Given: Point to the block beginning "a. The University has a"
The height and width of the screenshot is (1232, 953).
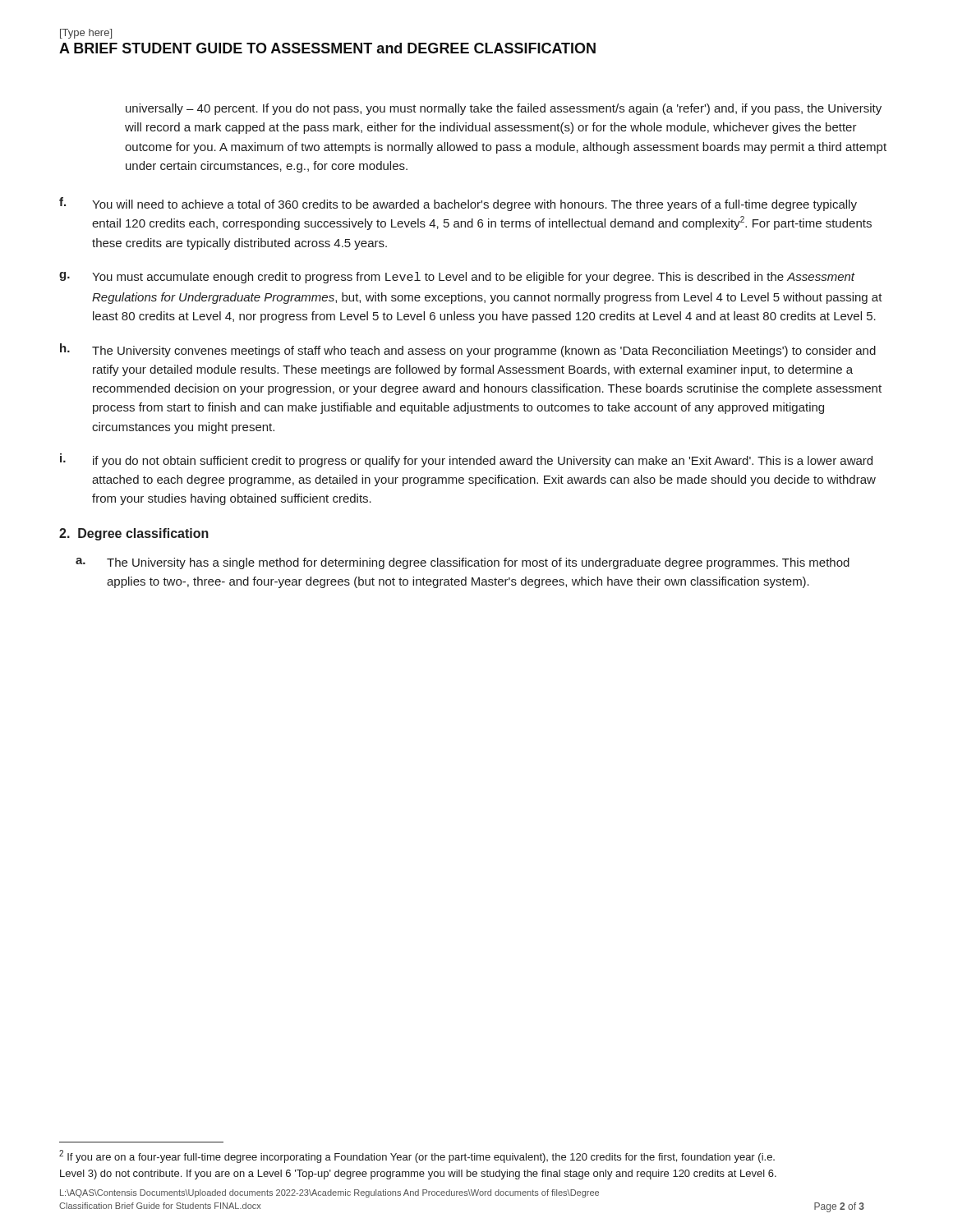Looking at the screenshot, I should pos(482,571).
